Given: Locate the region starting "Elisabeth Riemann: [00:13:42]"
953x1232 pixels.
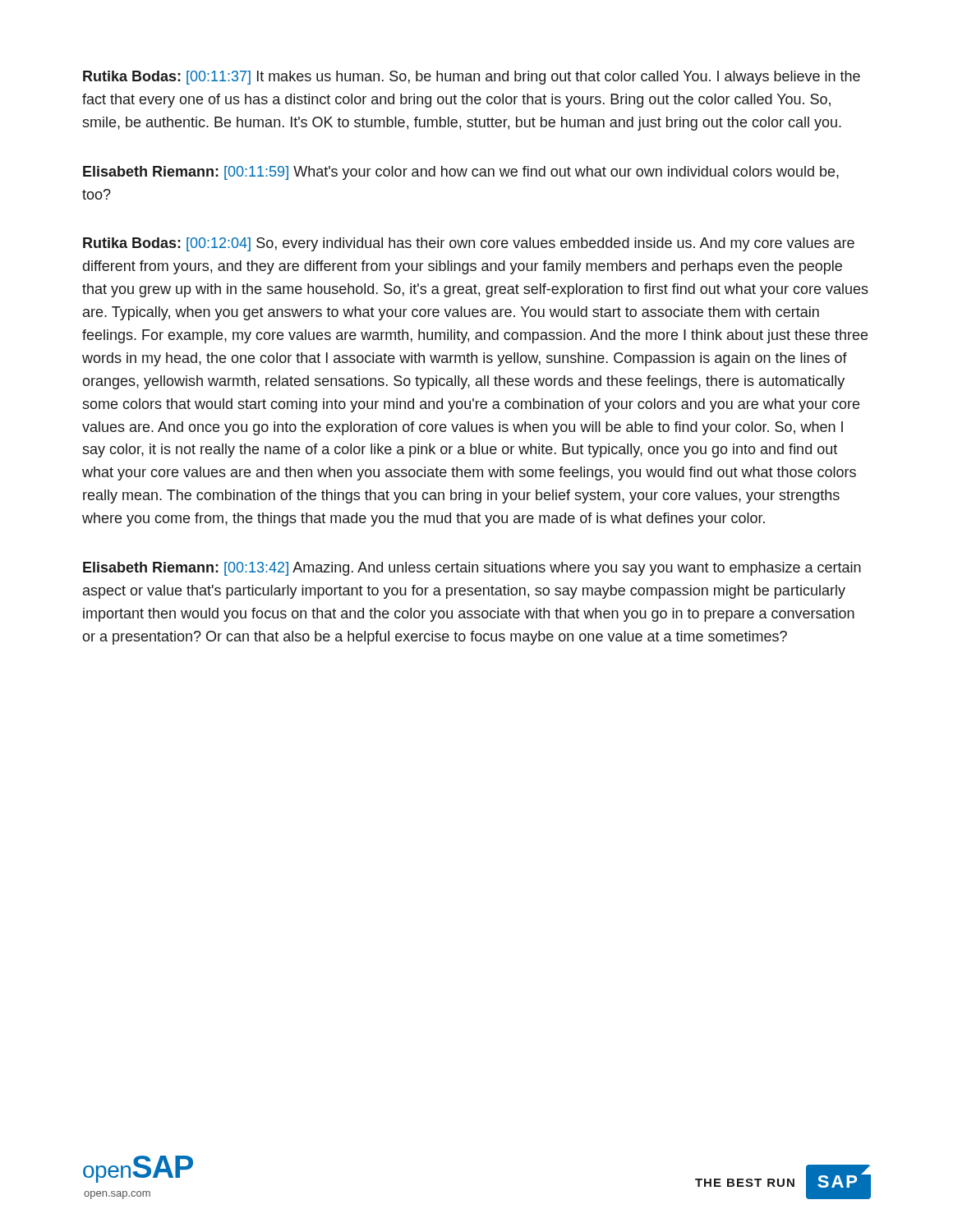Looking at the screenshot, I should 472,602.
